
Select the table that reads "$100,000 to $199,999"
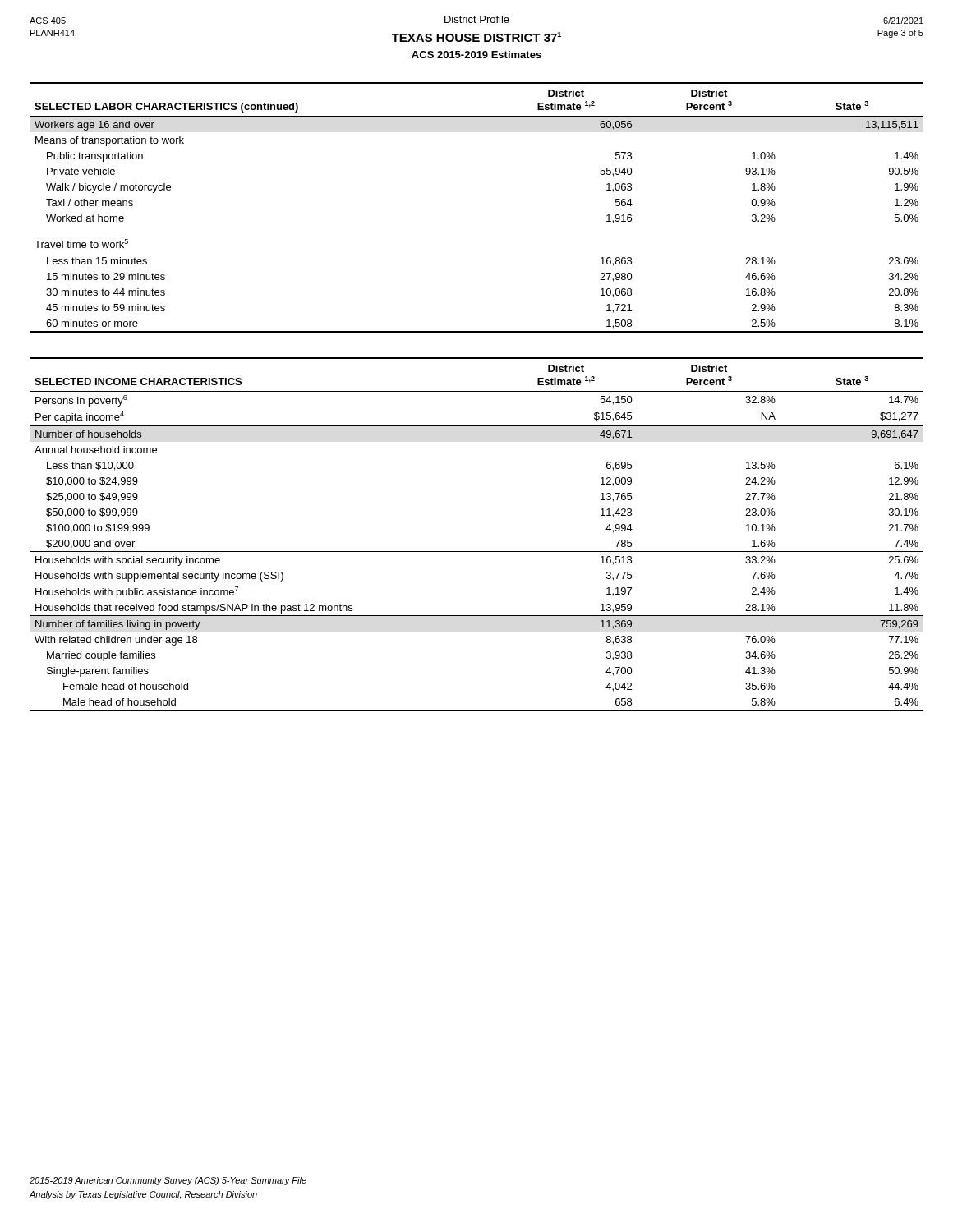(x=476, y=534)
